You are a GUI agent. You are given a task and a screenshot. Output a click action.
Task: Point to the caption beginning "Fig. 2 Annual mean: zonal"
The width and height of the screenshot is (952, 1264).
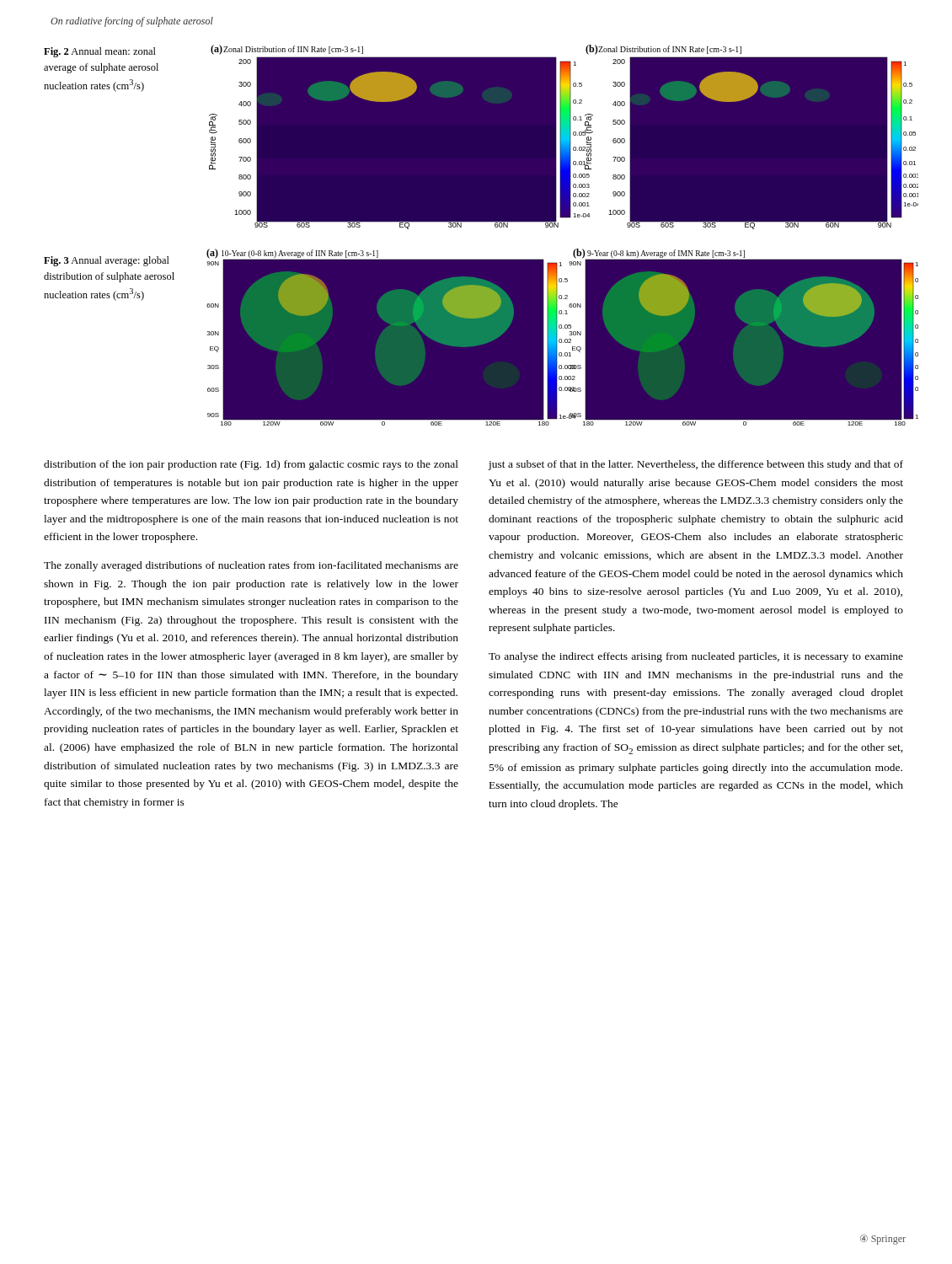(101, 69)
